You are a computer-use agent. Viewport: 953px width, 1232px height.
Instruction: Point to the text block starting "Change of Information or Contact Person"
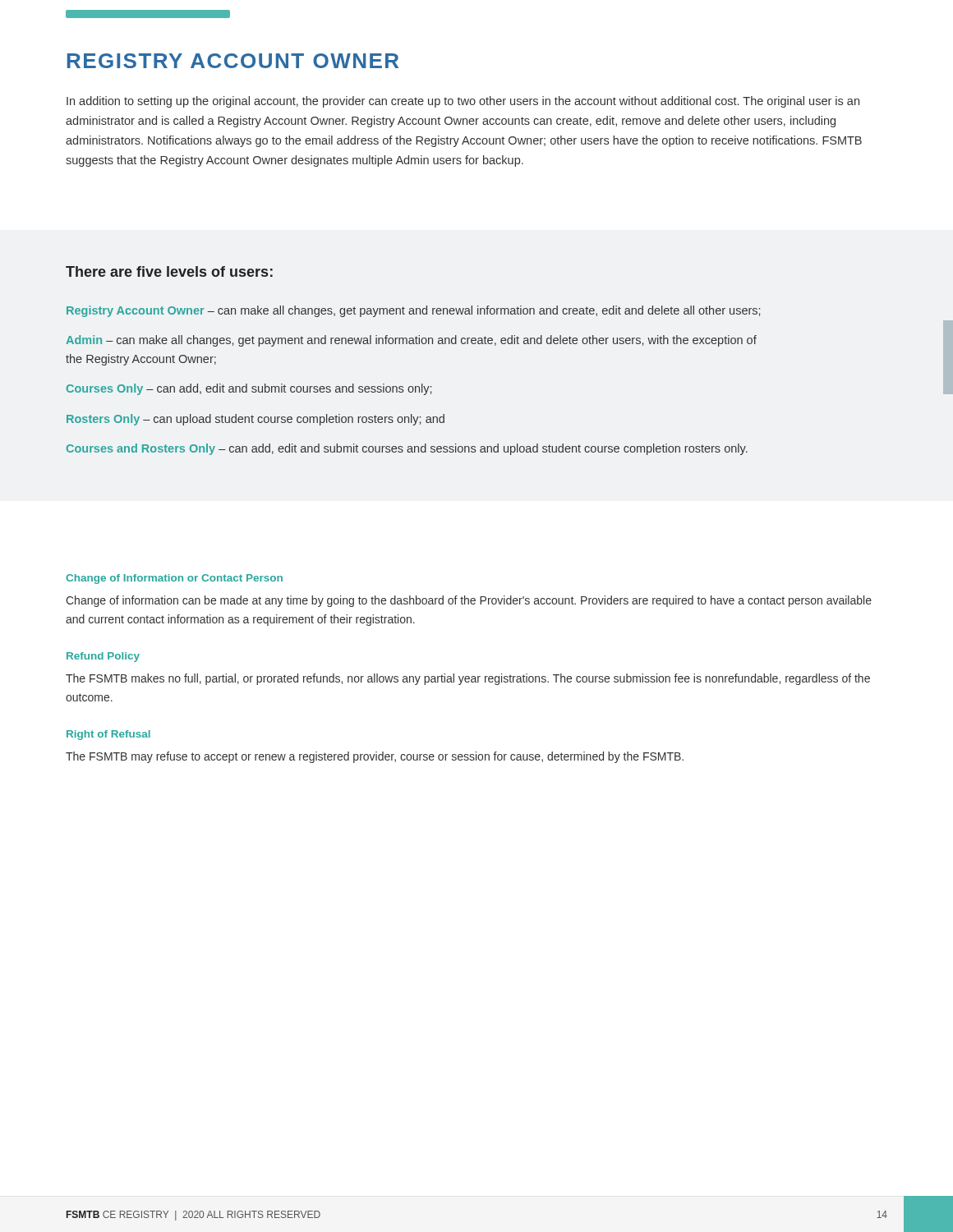(x=174, y=578)
